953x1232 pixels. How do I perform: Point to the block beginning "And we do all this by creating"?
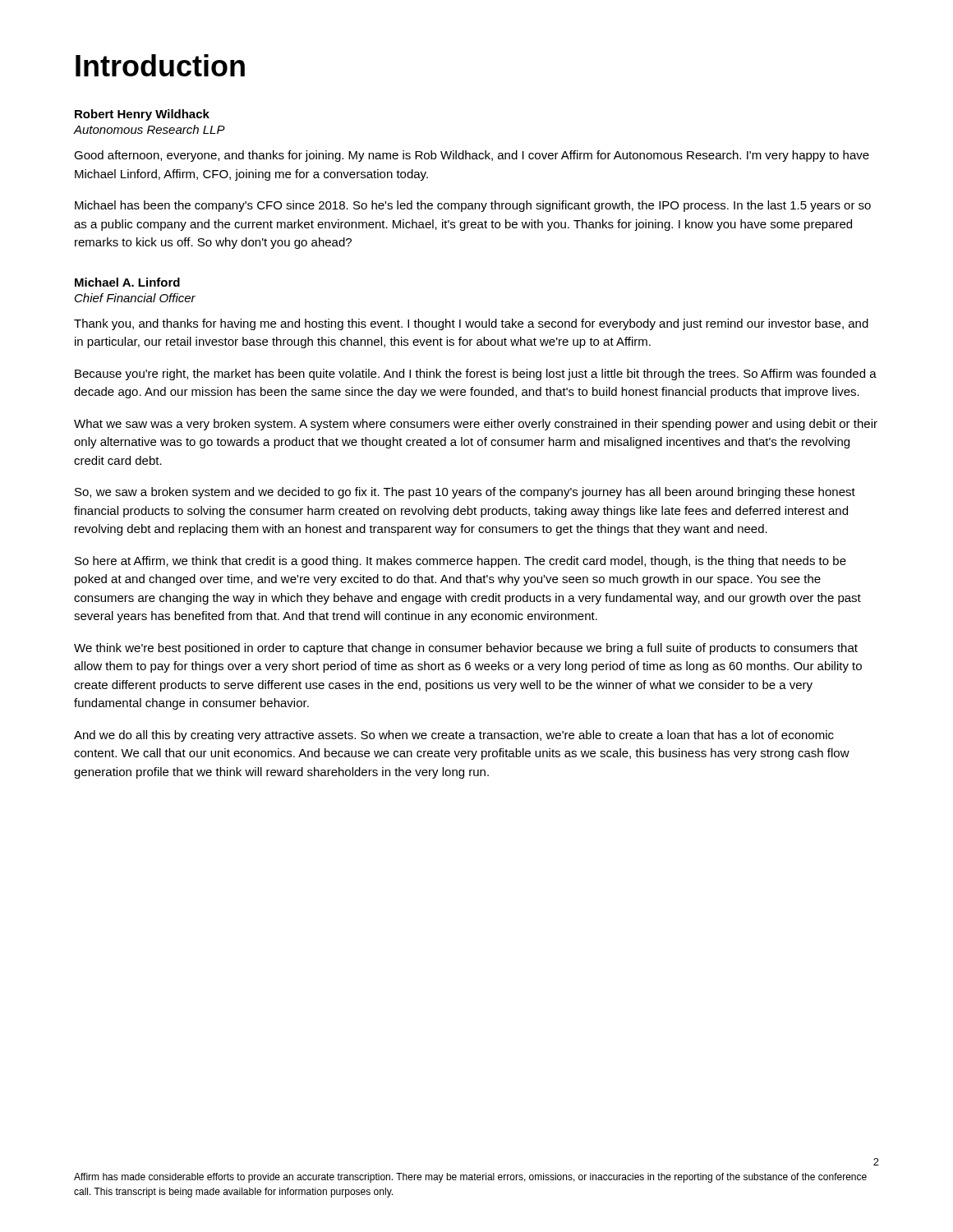462,753
